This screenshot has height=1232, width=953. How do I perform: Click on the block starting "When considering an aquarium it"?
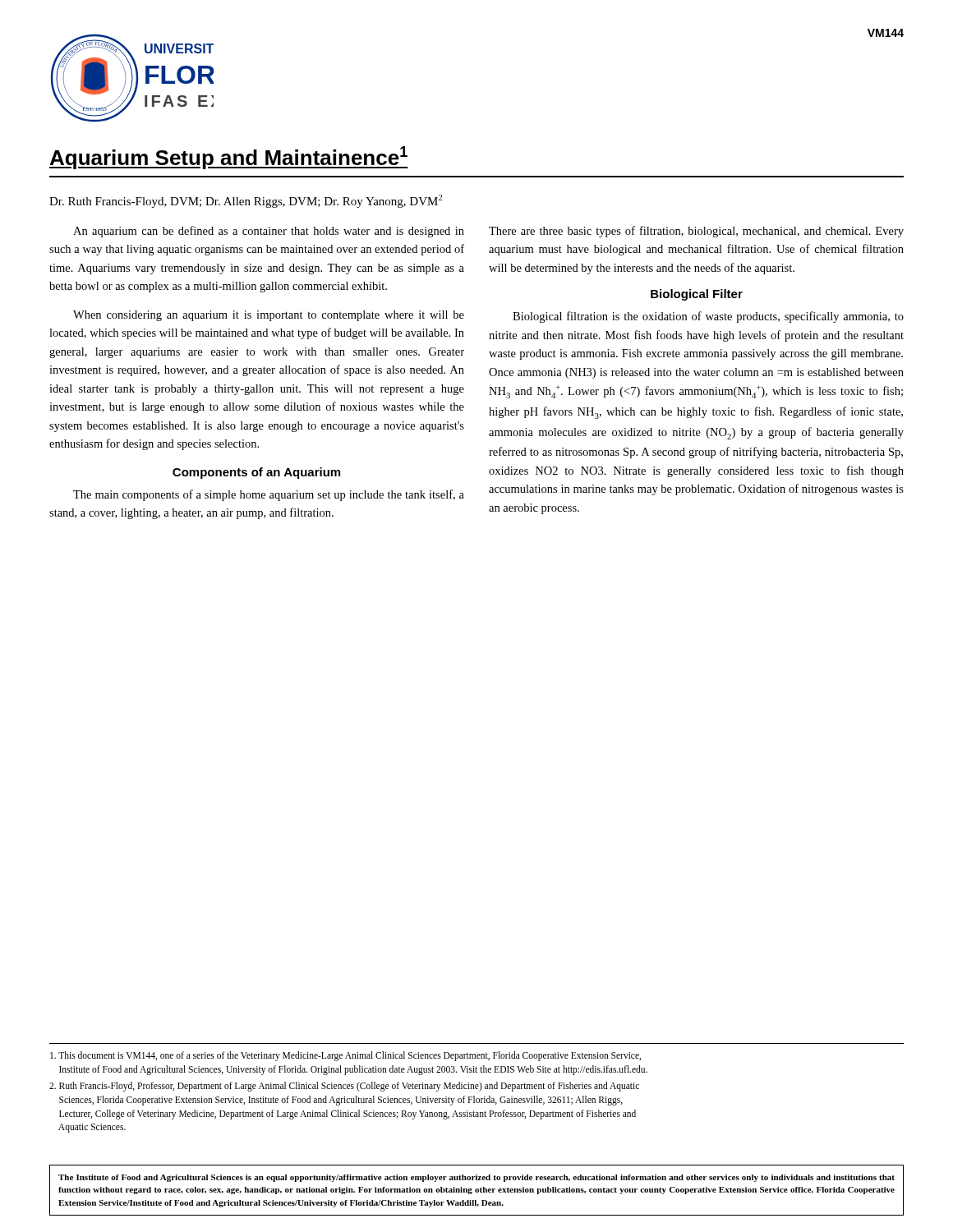(x=257, y=379)
